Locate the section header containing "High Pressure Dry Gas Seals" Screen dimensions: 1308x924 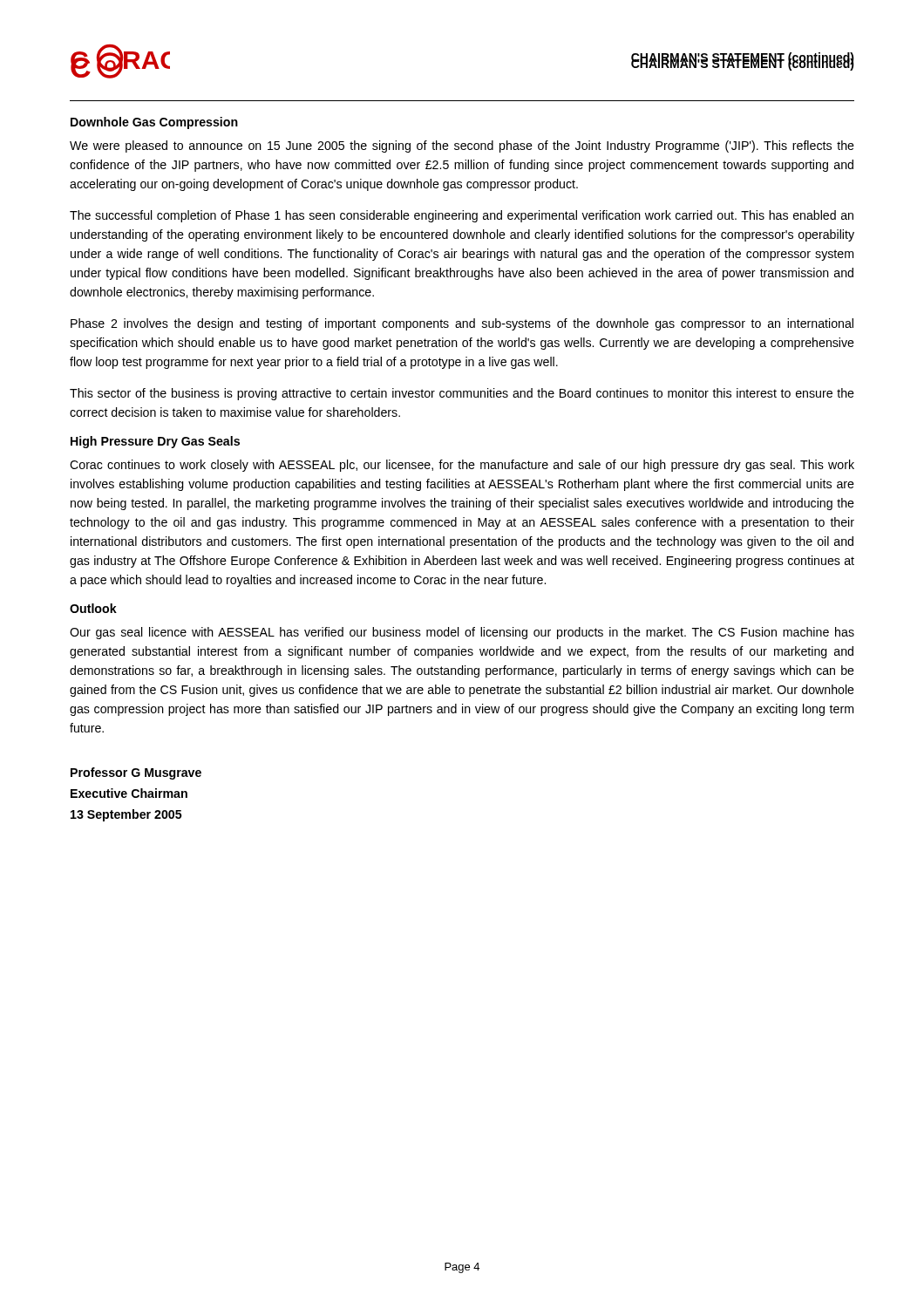click(x=155, y=441)
